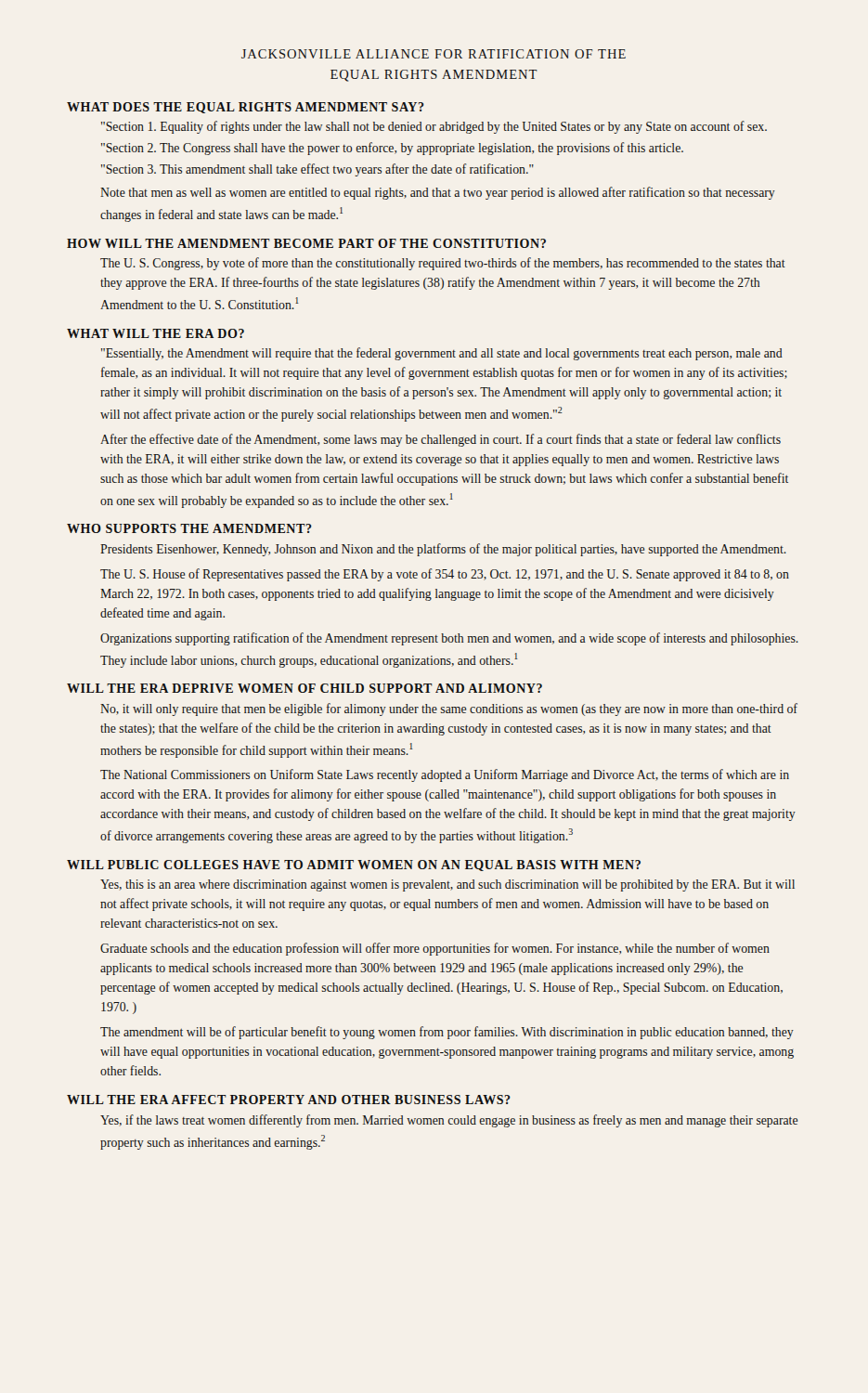Viewport: 868px width, 1393px height.
Task: Select the text block that reads ""Section 1. Equality of rights under the law"
Action: (451, 172)
